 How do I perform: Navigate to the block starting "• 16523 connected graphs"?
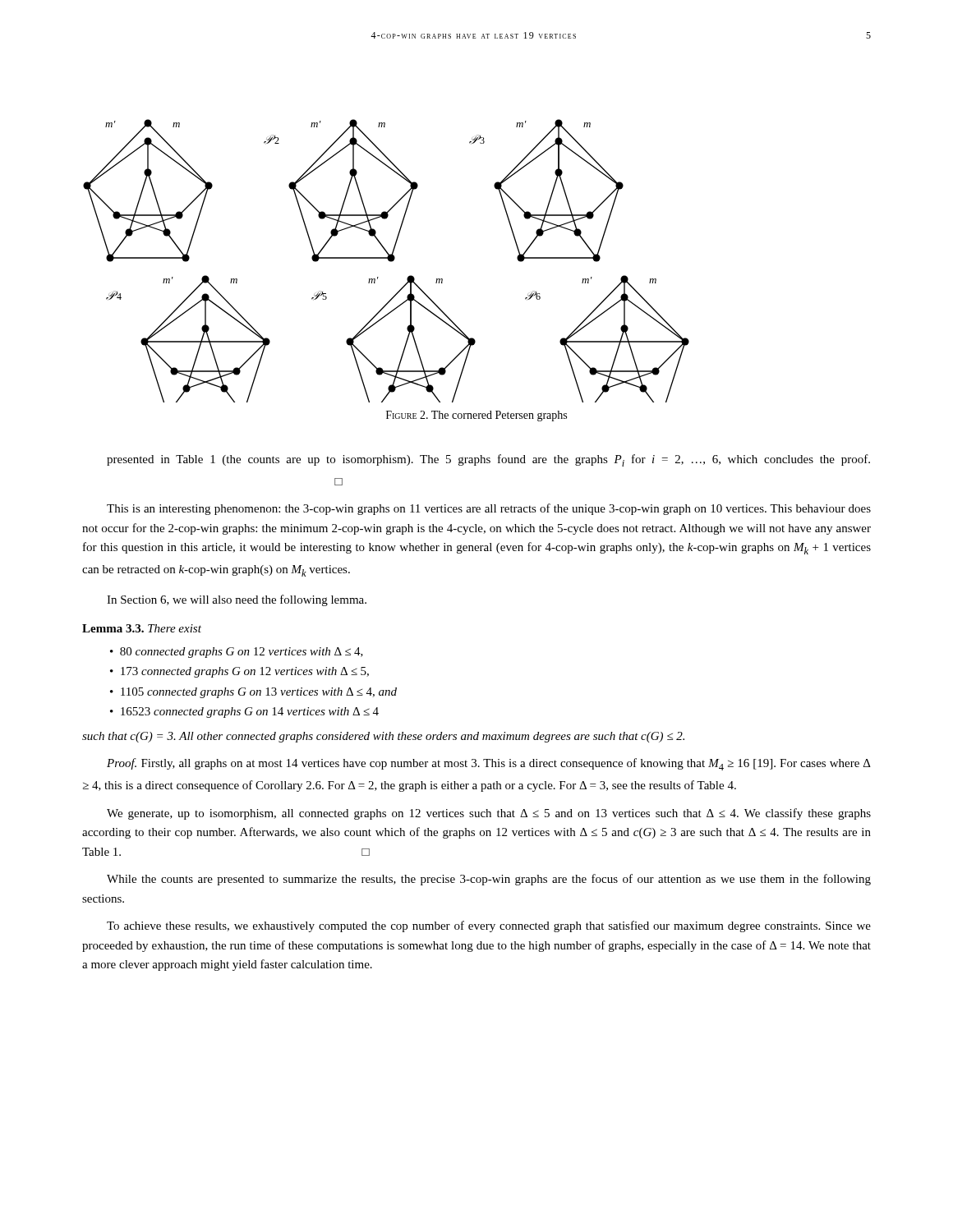[244, 711]
